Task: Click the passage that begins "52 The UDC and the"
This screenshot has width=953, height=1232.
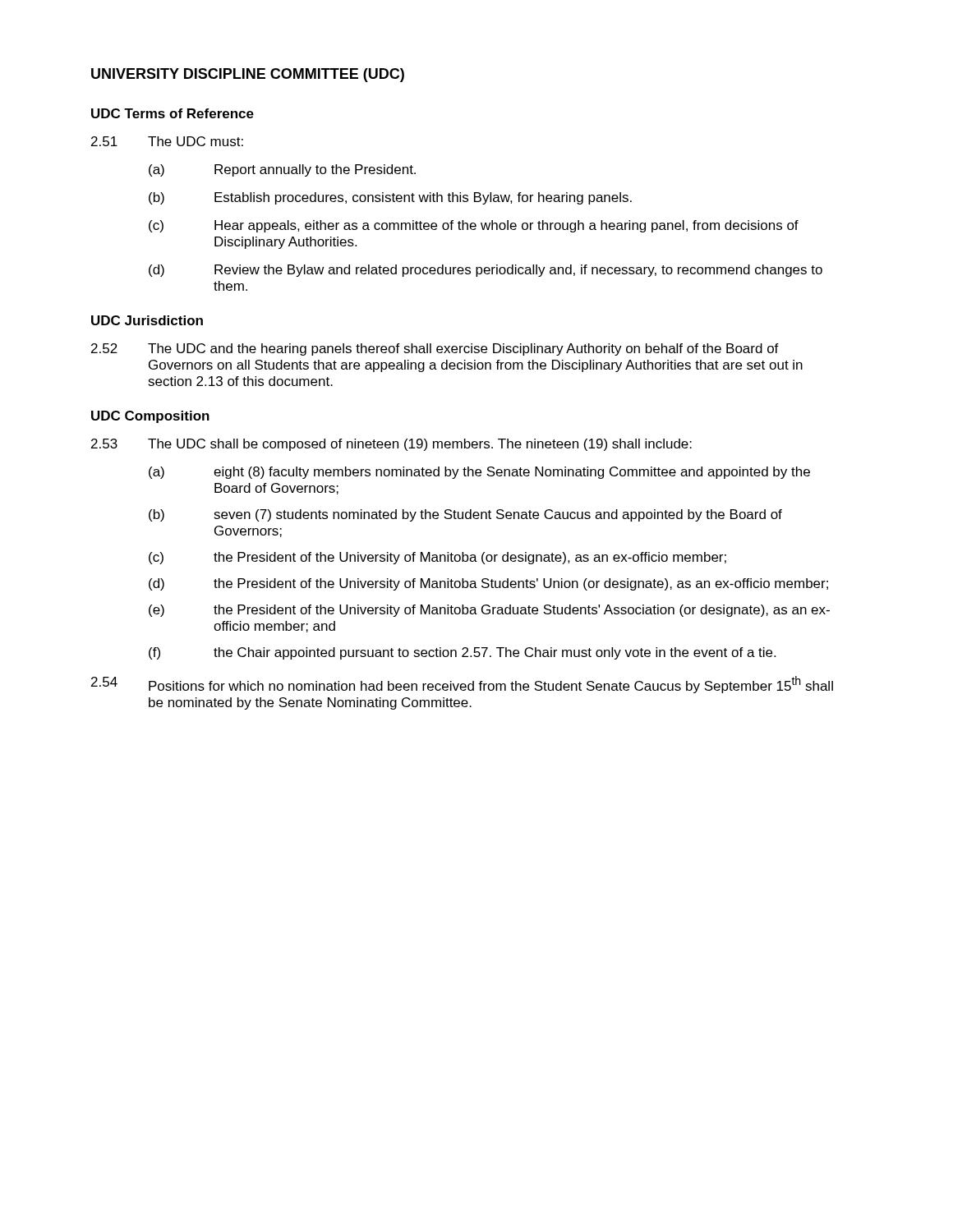Action: 468,366
